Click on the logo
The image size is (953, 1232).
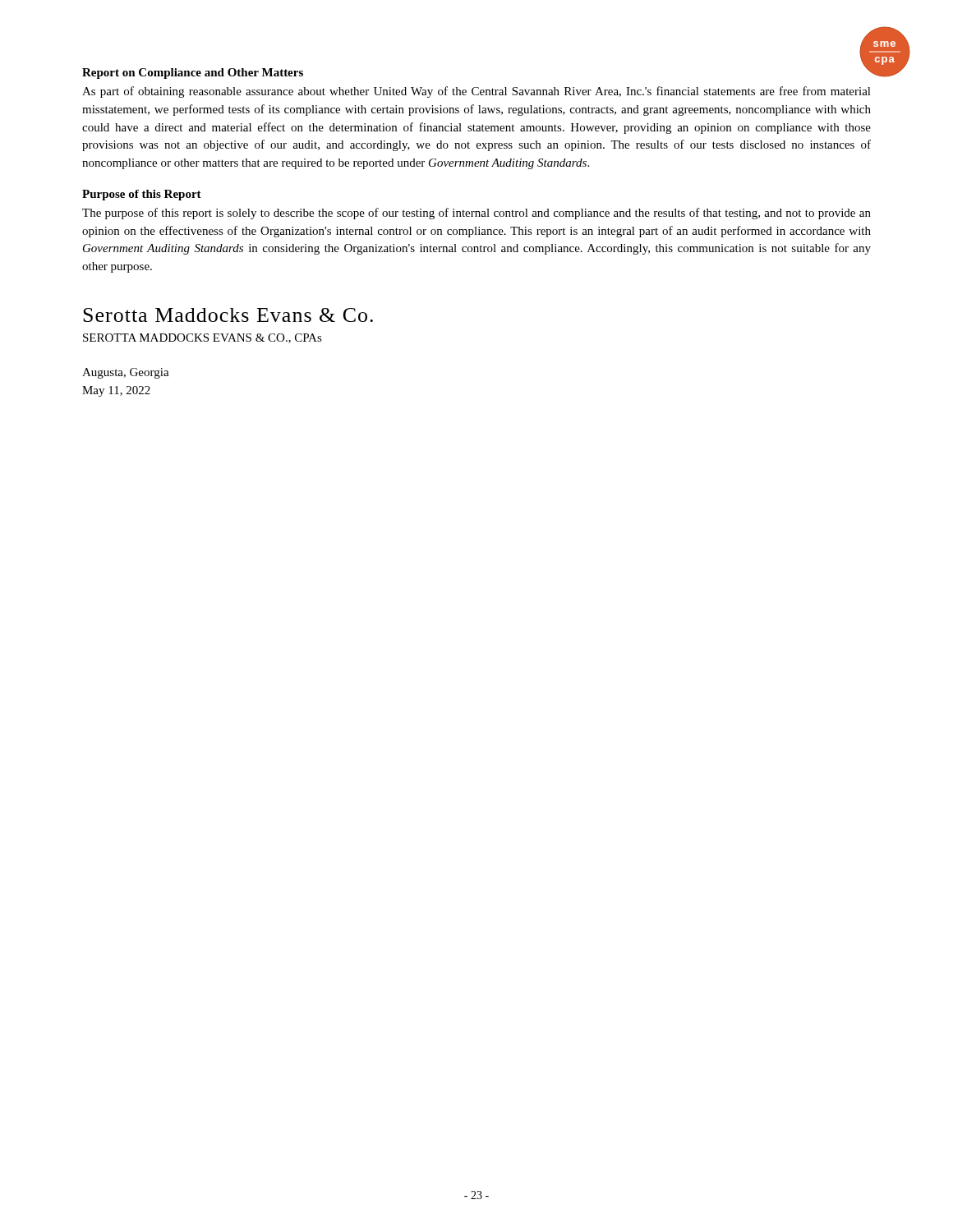[x=885, y=52]
